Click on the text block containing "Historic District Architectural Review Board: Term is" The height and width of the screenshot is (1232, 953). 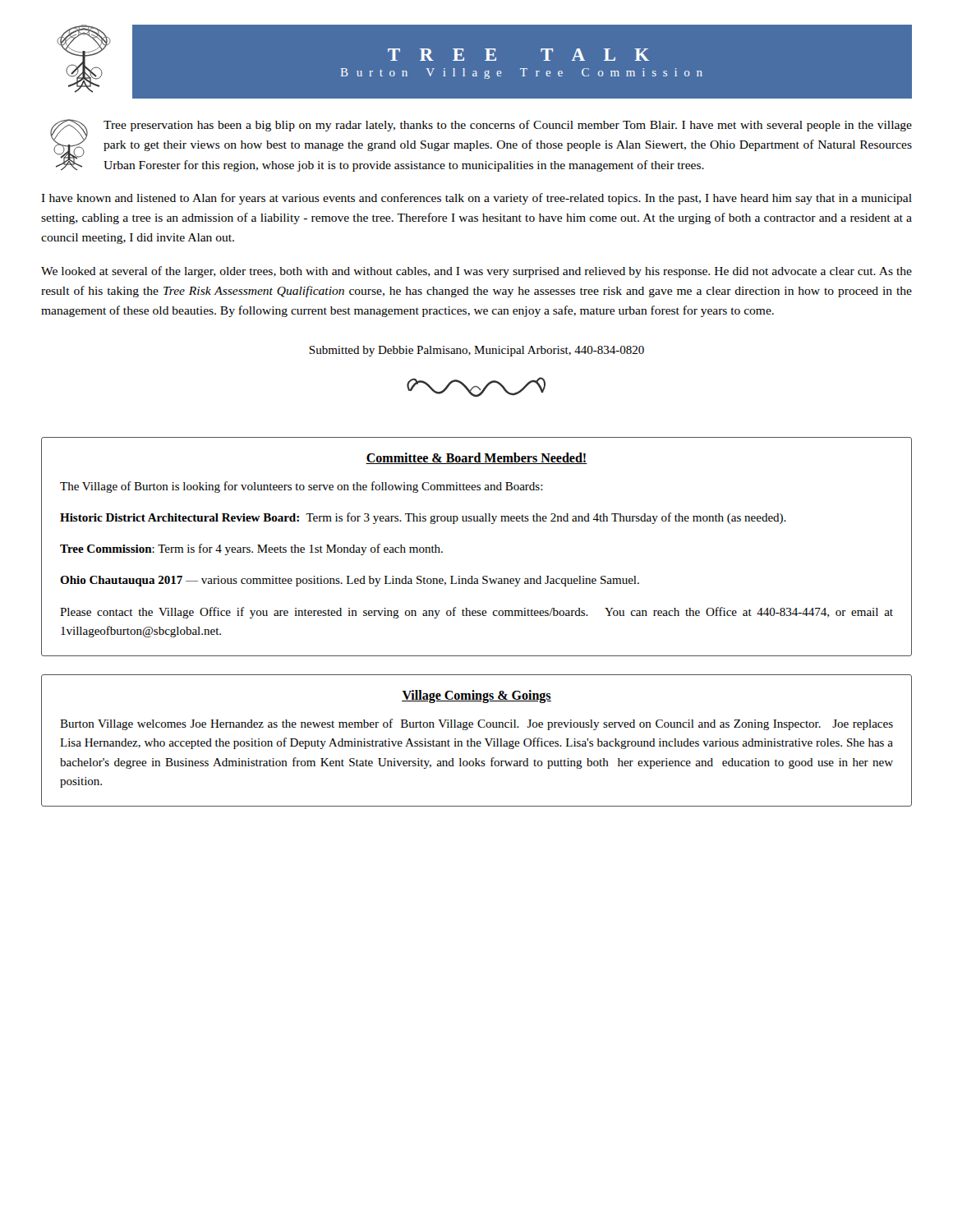click(423, 517)
